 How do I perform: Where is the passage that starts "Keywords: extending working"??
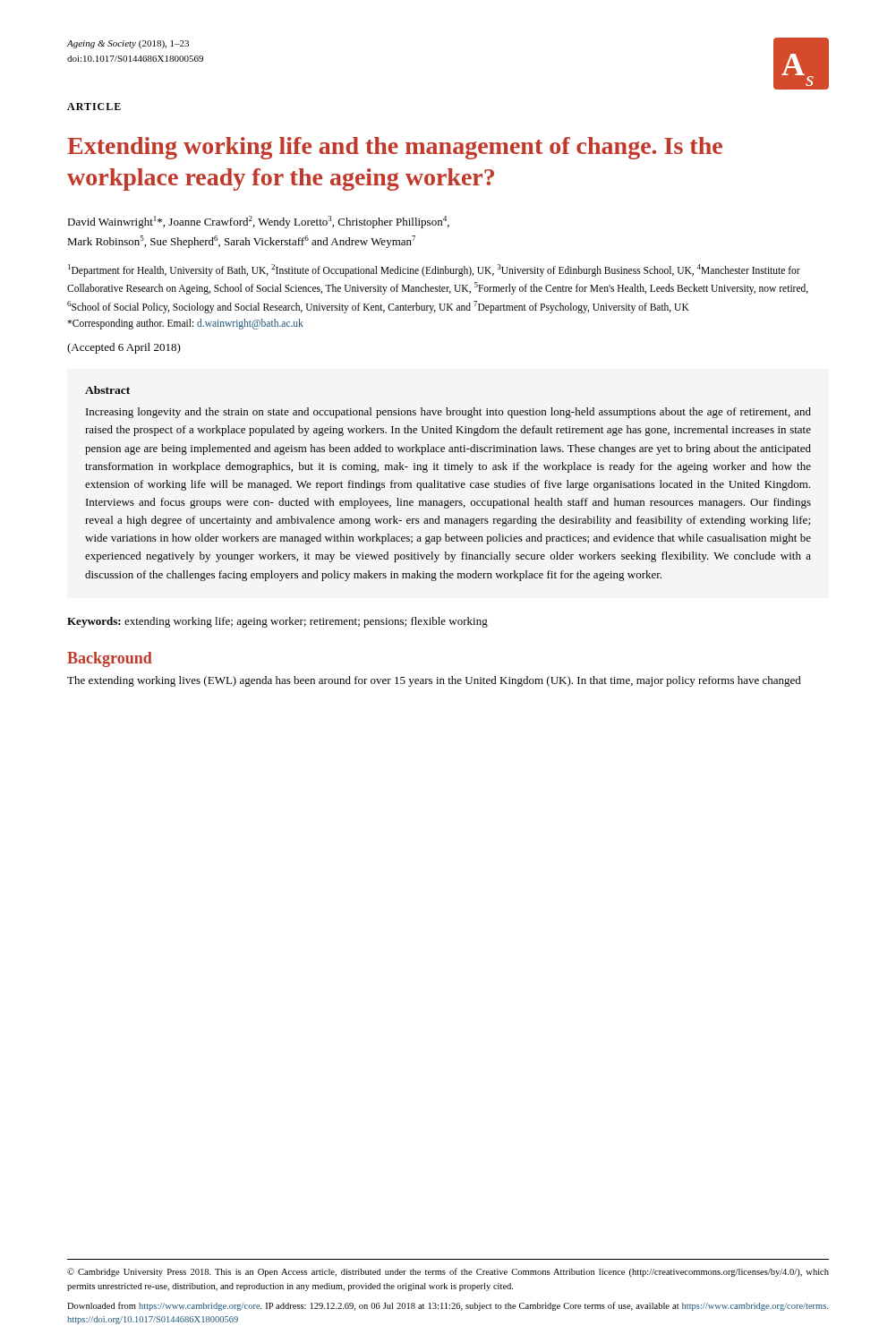(x=277, y=621)
